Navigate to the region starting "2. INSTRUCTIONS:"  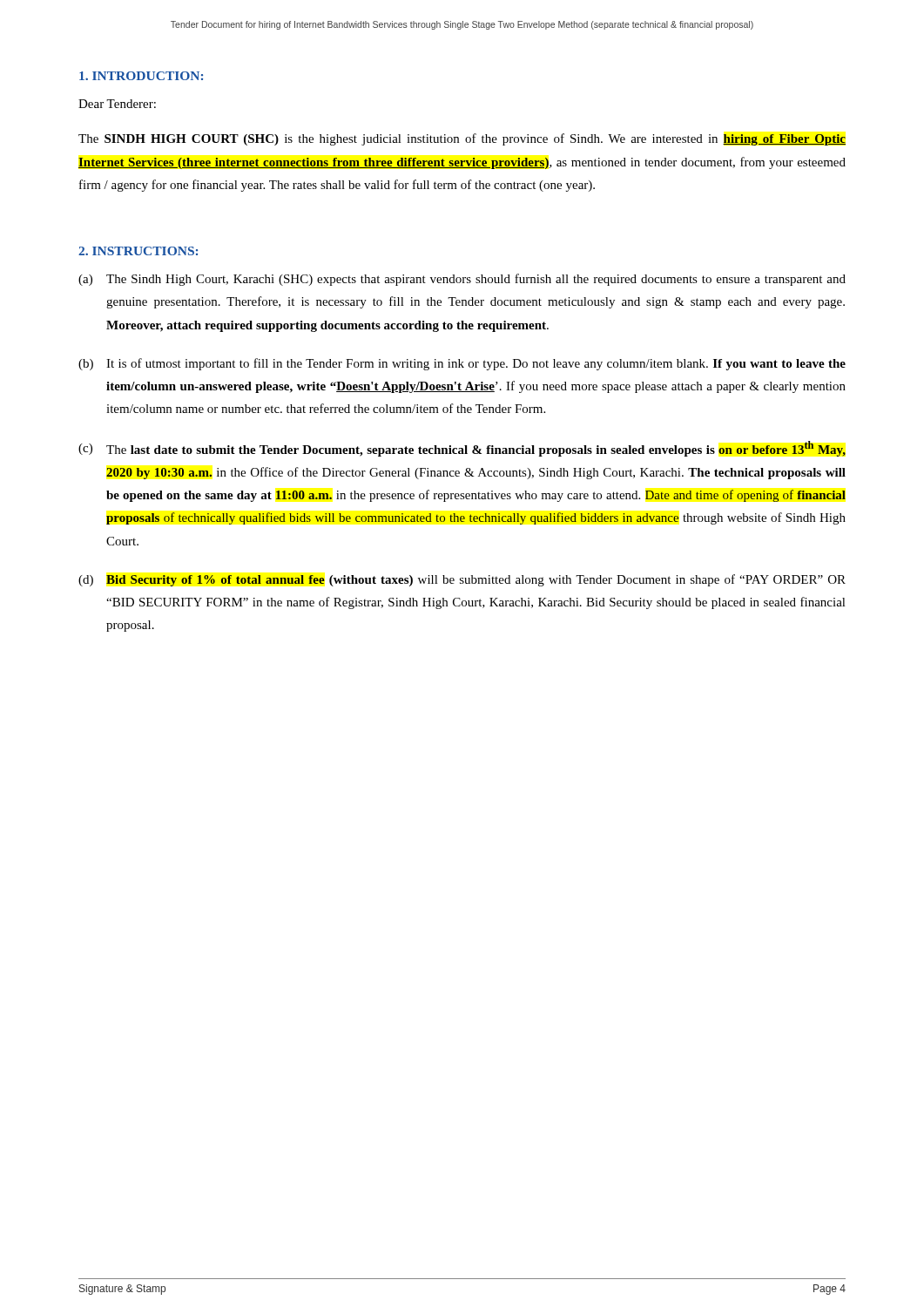pyautogui.click(x=139, y=250)
